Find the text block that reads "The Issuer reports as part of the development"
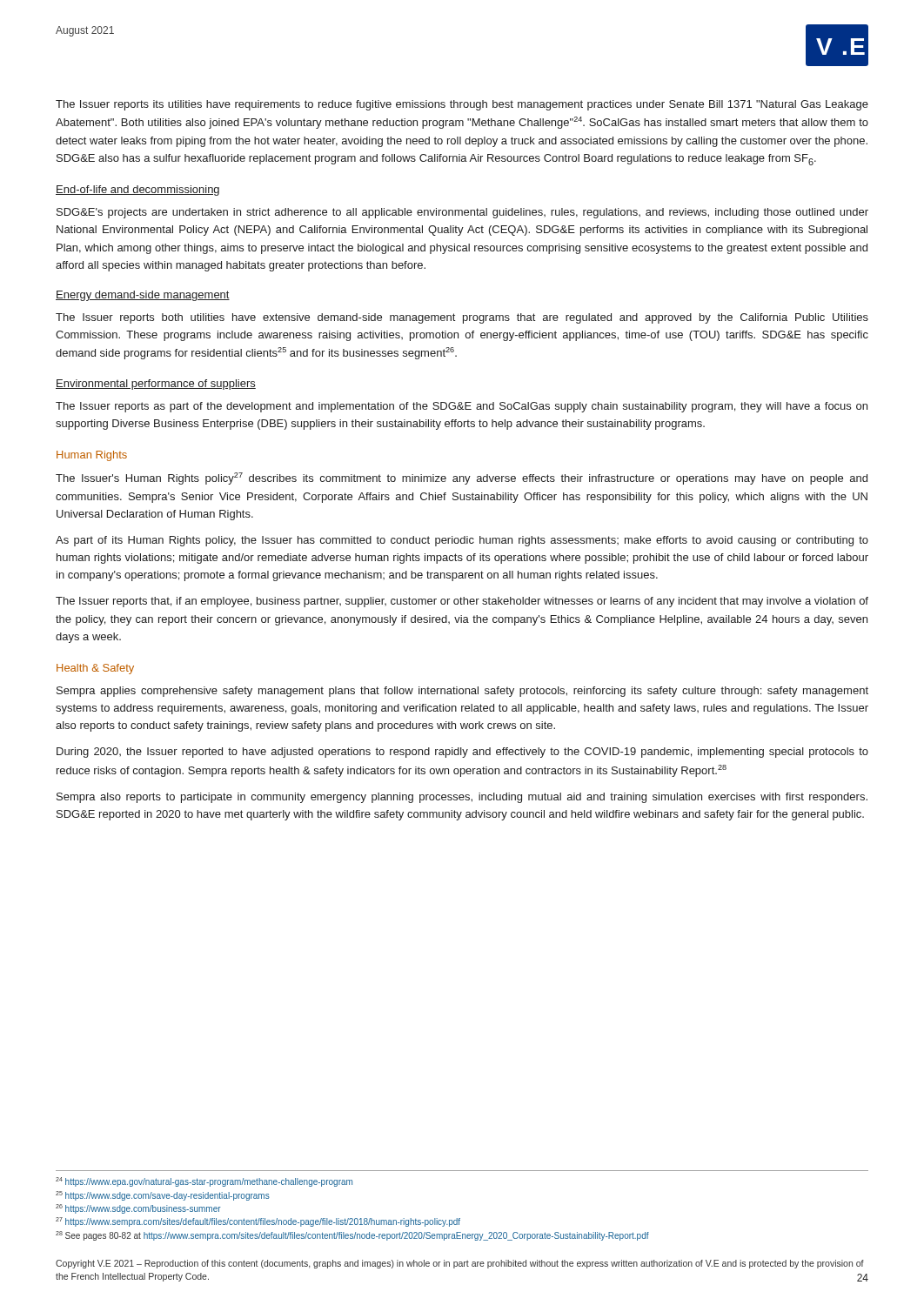The image size is (924, 1305). tap(462, 415)
